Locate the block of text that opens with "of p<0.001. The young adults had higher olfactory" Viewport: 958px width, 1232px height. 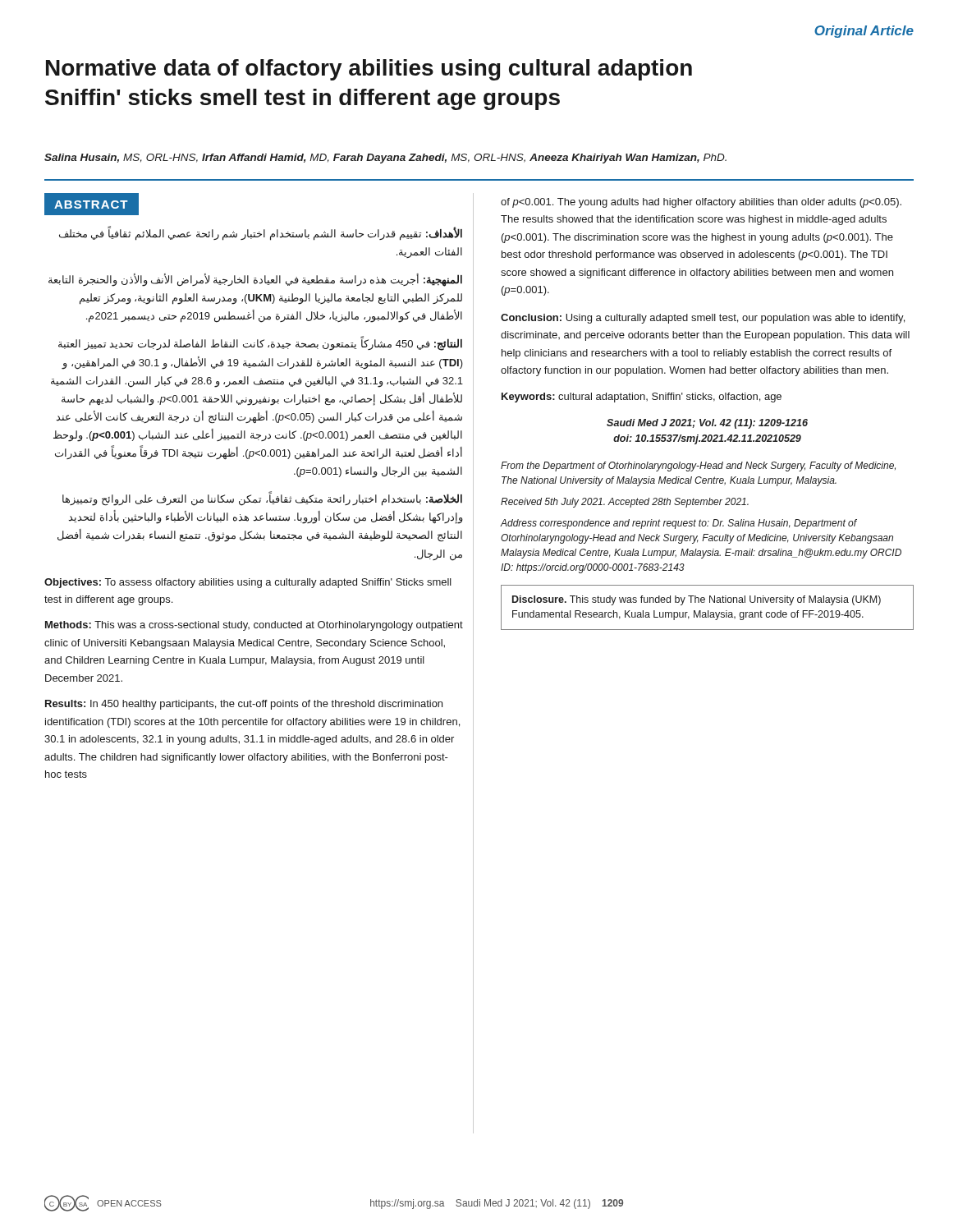[701, 246]
